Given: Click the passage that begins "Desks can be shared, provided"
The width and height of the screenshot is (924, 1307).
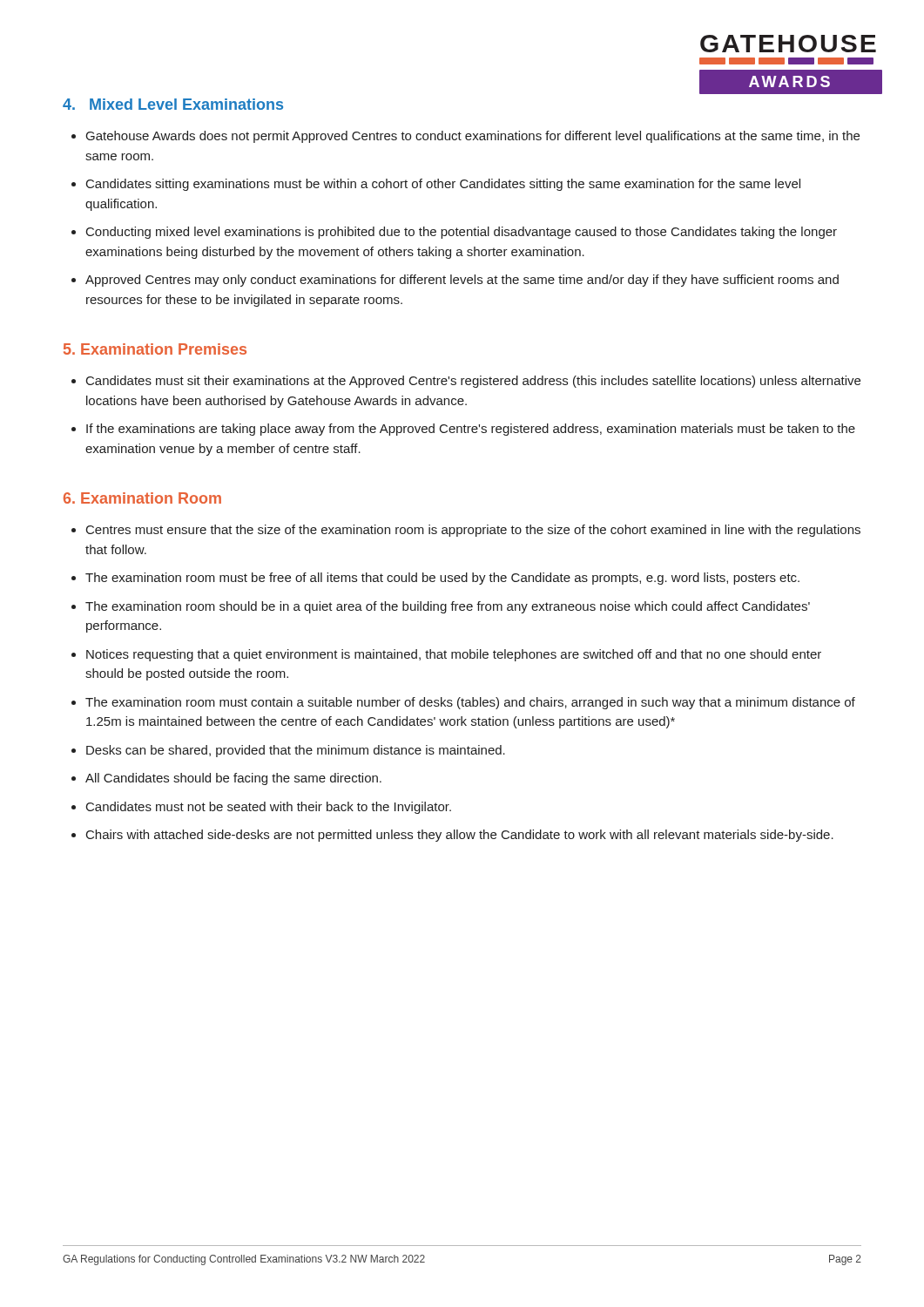Looking at the screenshot, I should tap(296, 749).
